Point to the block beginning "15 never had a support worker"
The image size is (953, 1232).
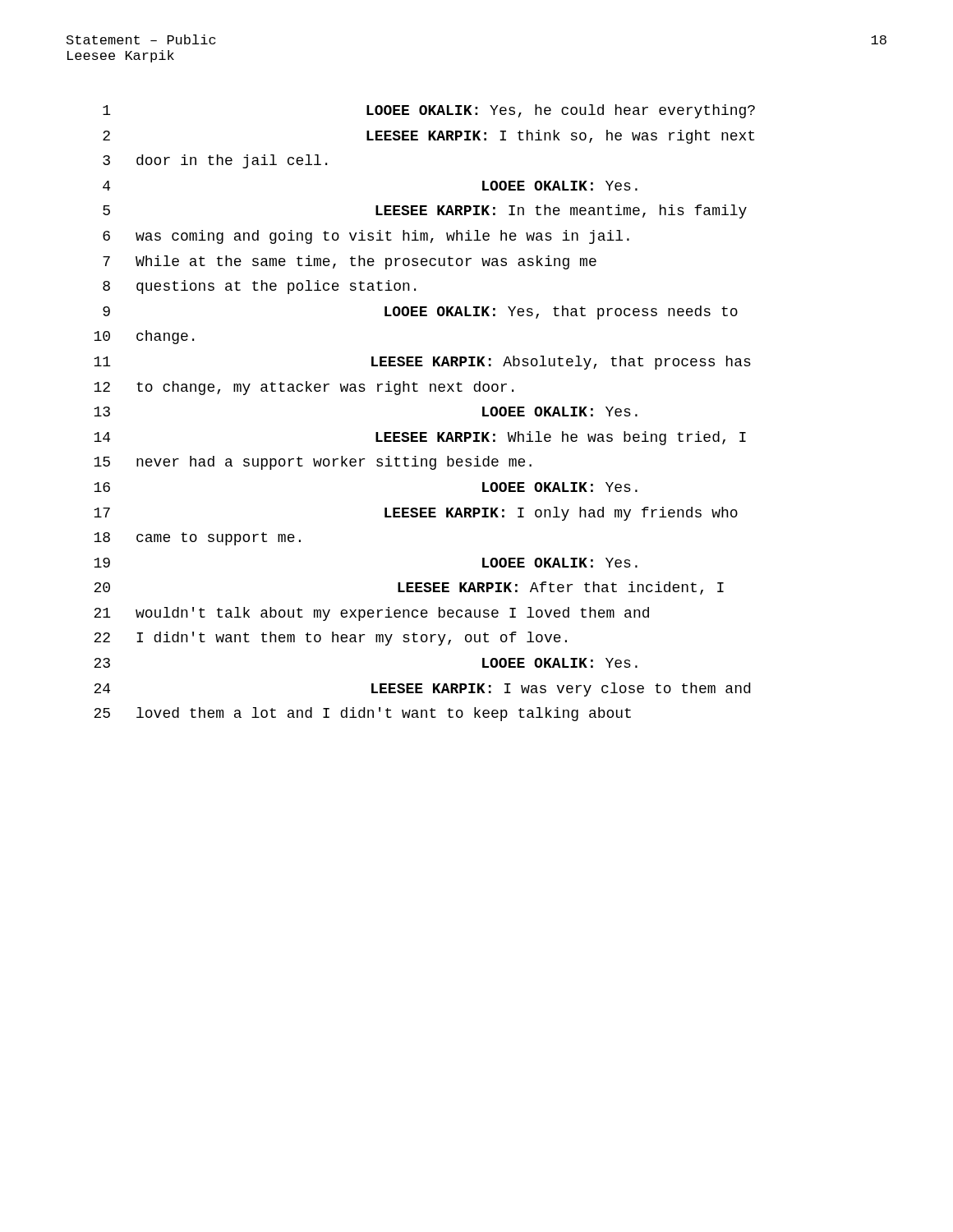click(x=476, y=463)
